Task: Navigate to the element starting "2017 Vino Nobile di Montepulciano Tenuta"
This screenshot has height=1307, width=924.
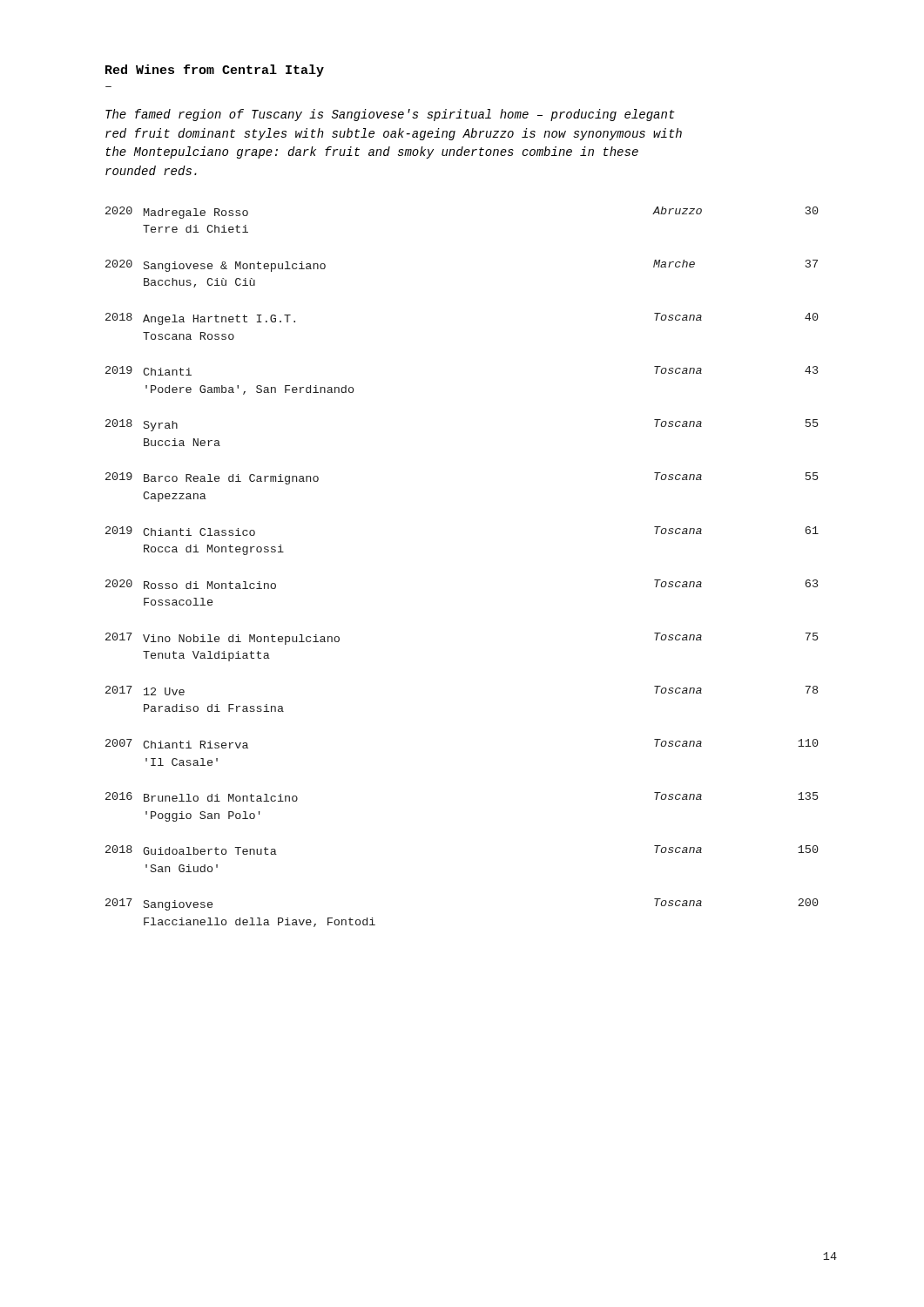Action: click(x=216, y=639)
